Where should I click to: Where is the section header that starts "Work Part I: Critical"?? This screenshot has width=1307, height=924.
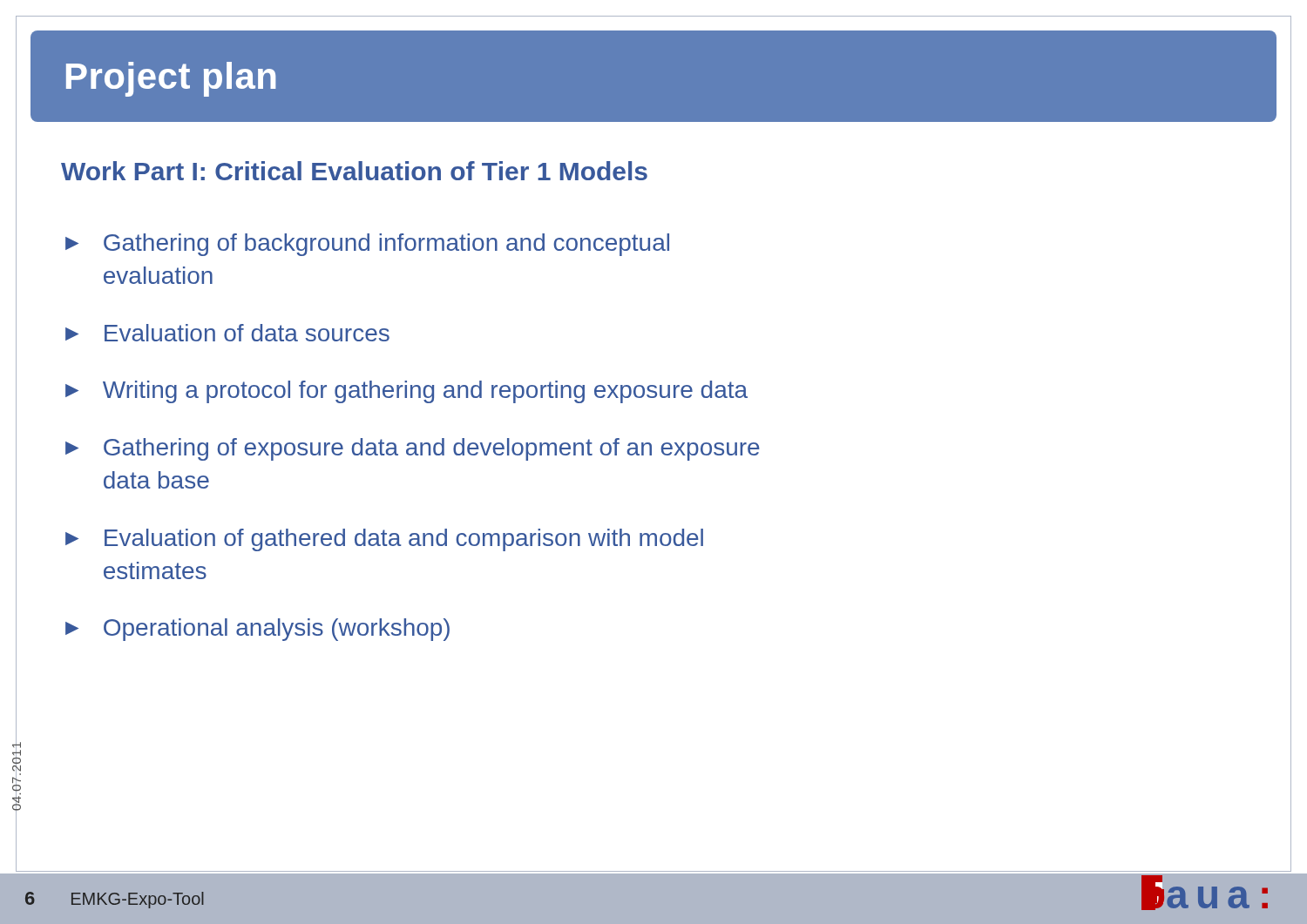(355, 171)
